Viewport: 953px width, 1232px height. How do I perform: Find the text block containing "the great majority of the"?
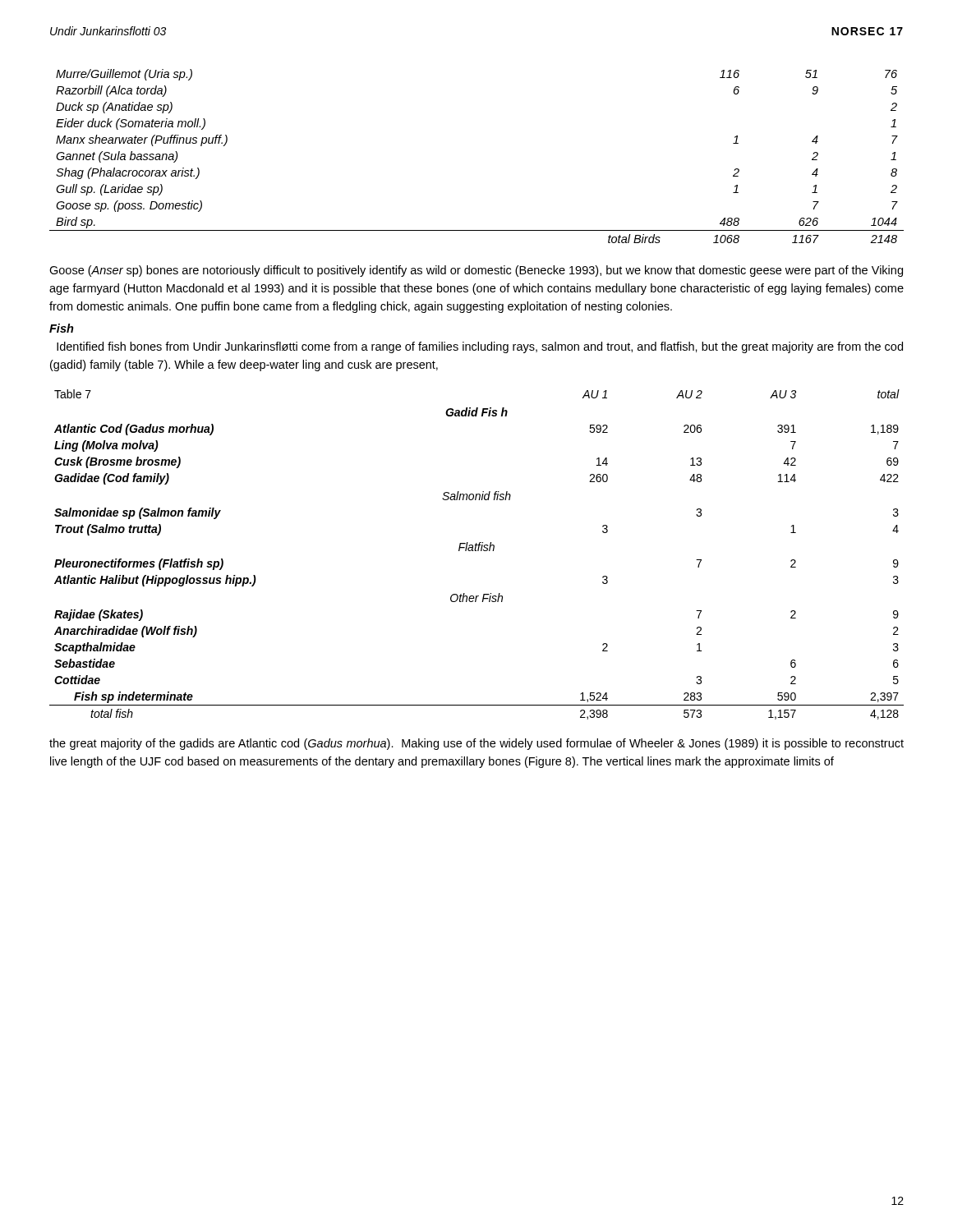tap(476, 752)
